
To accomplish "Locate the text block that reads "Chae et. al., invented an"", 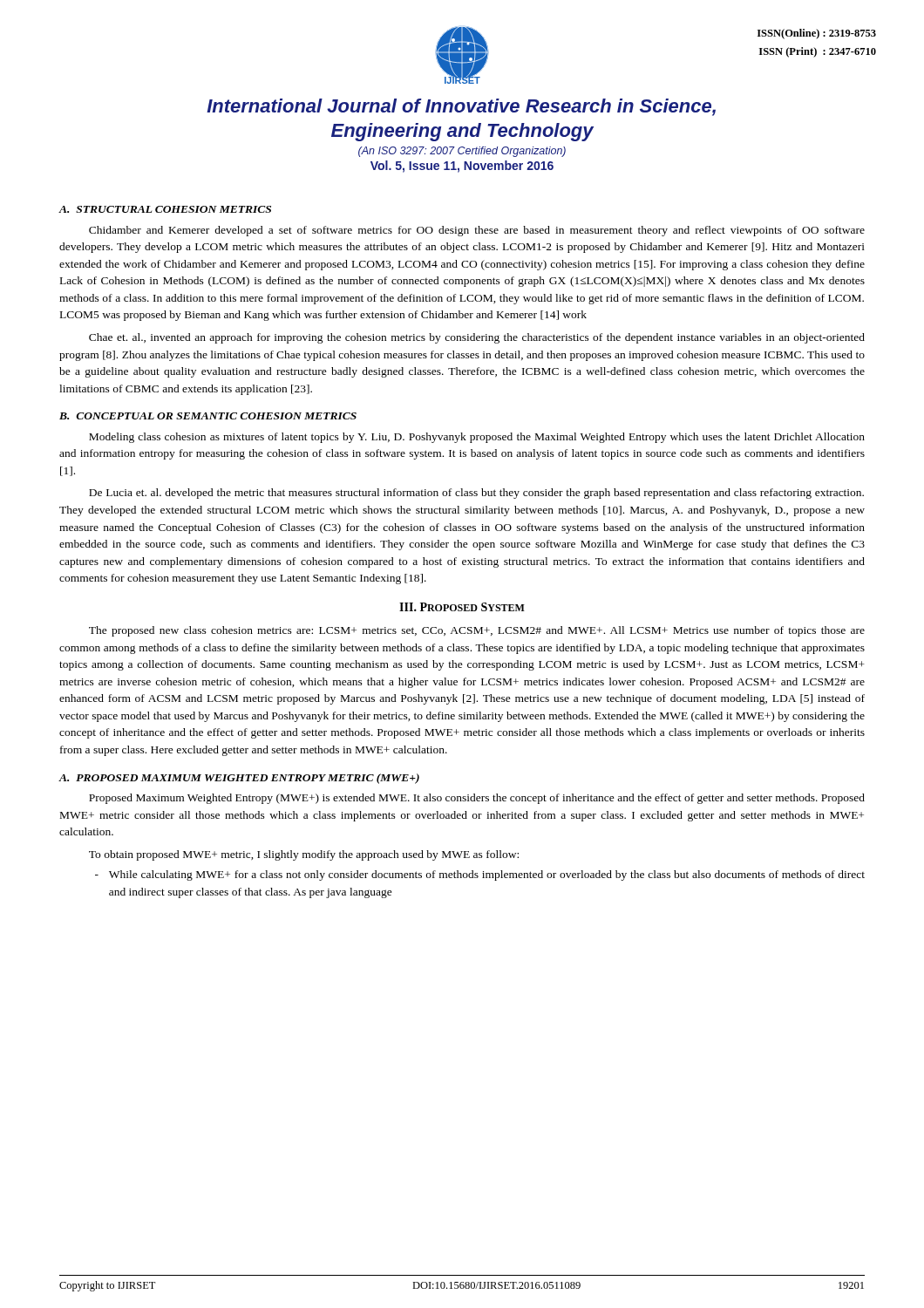I will 462,363.
